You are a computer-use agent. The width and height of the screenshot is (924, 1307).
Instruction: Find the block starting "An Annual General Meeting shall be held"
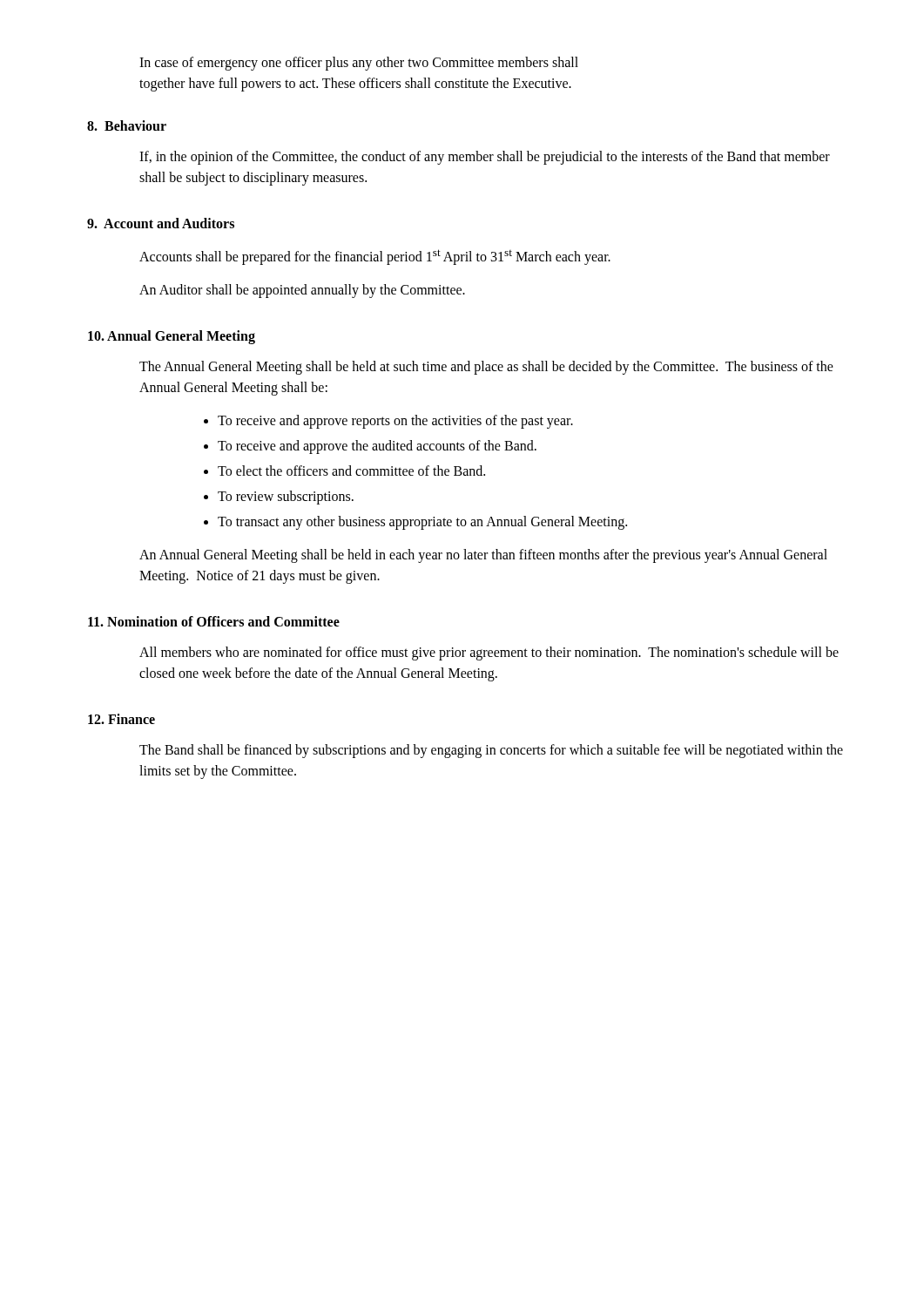(x=483, y=565)
